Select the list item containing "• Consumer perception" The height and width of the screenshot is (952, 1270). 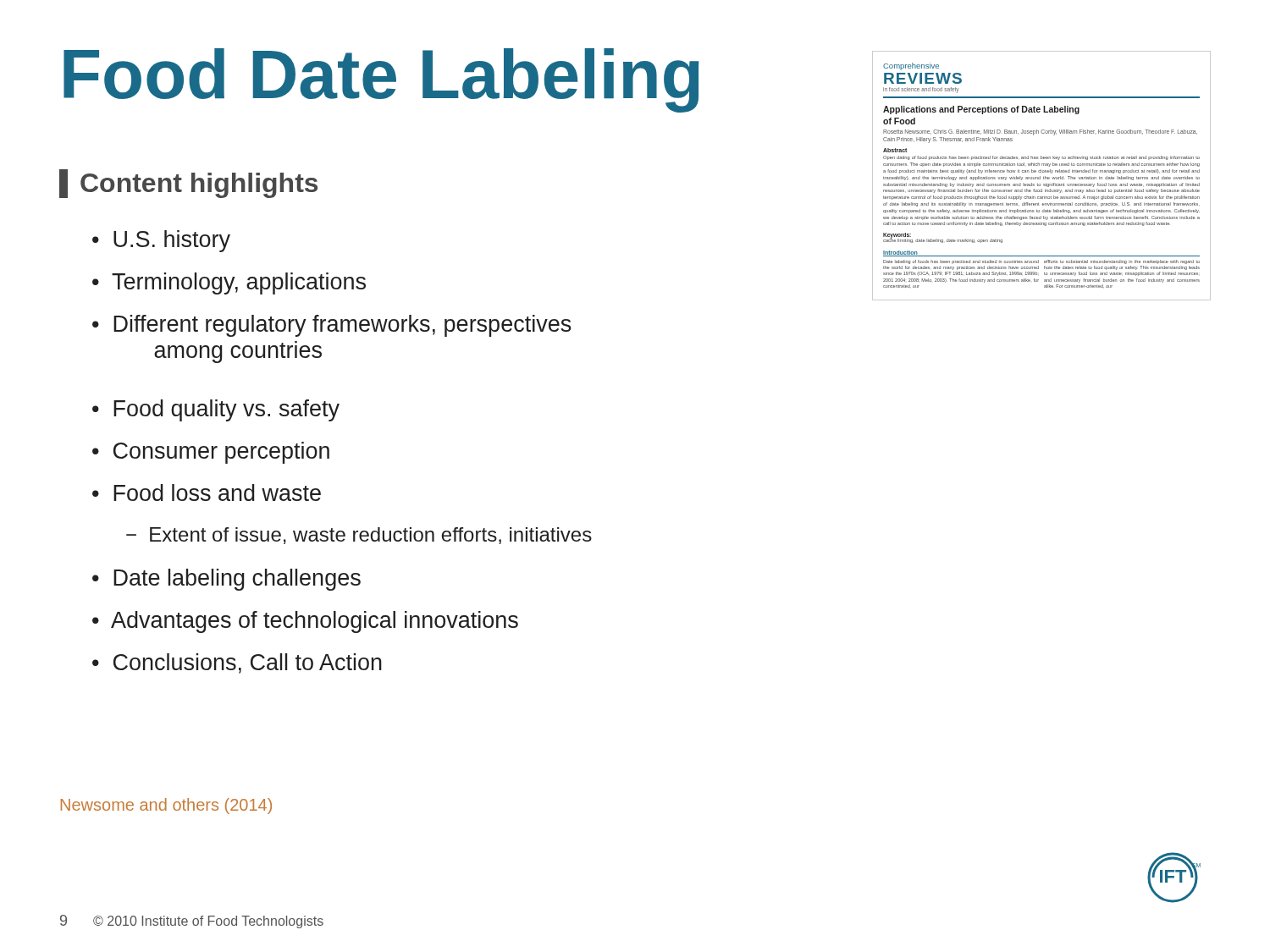click(x=211, y=451)
